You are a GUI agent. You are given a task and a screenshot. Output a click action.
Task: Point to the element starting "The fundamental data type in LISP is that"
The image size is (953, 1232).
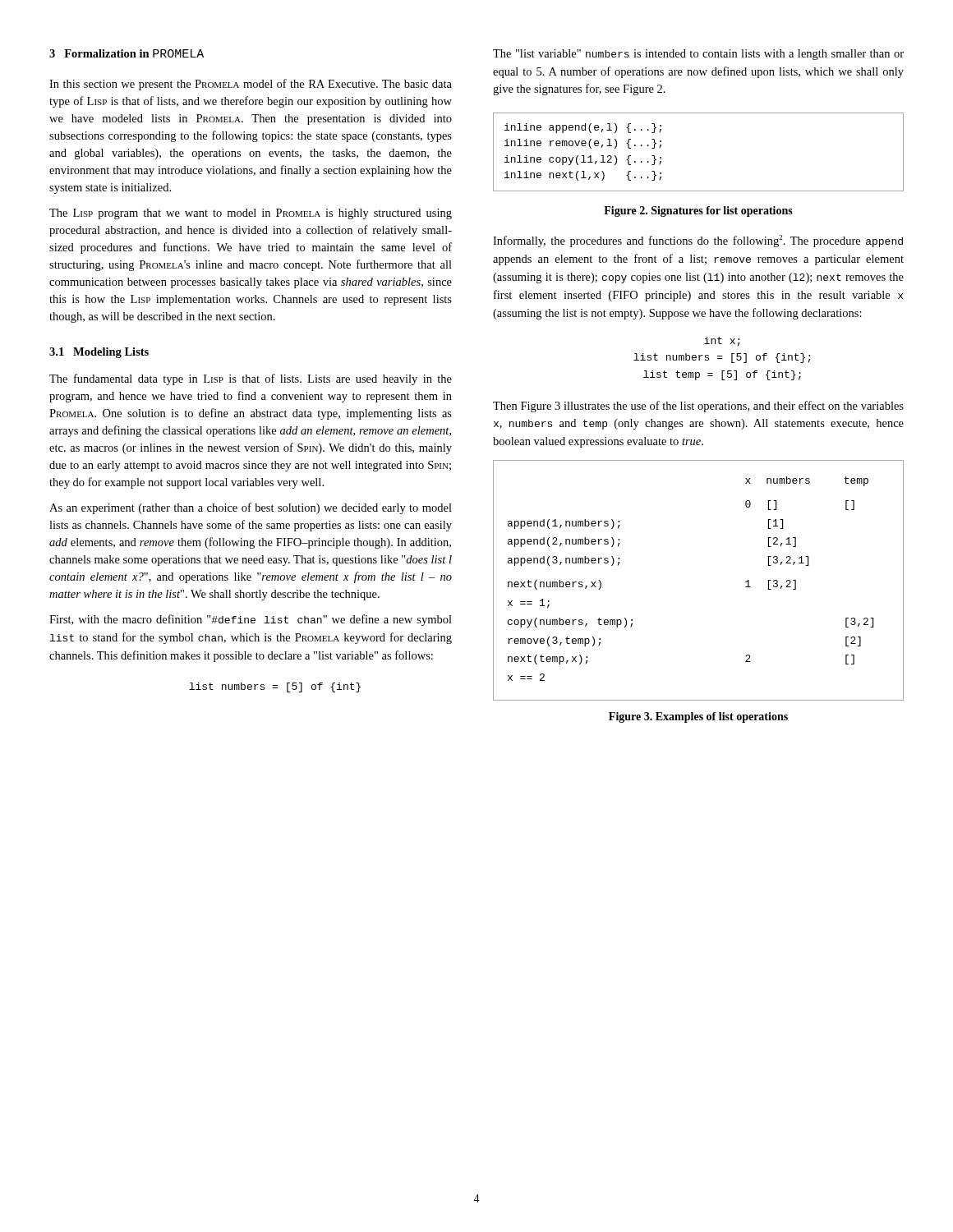(251, 431)
